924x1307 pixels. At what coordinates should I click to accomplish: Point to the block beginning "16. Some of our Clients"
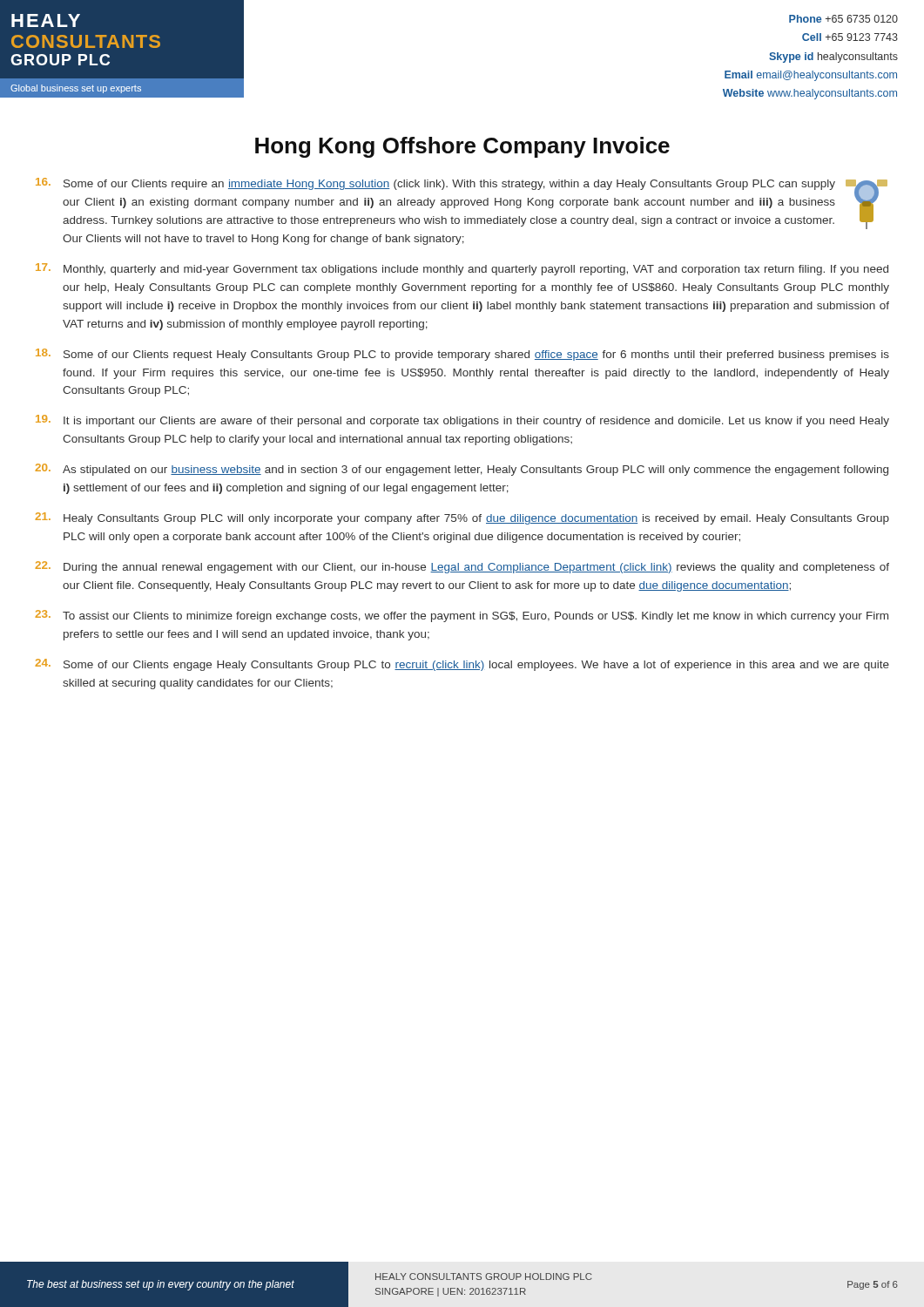tap(462, 212)
